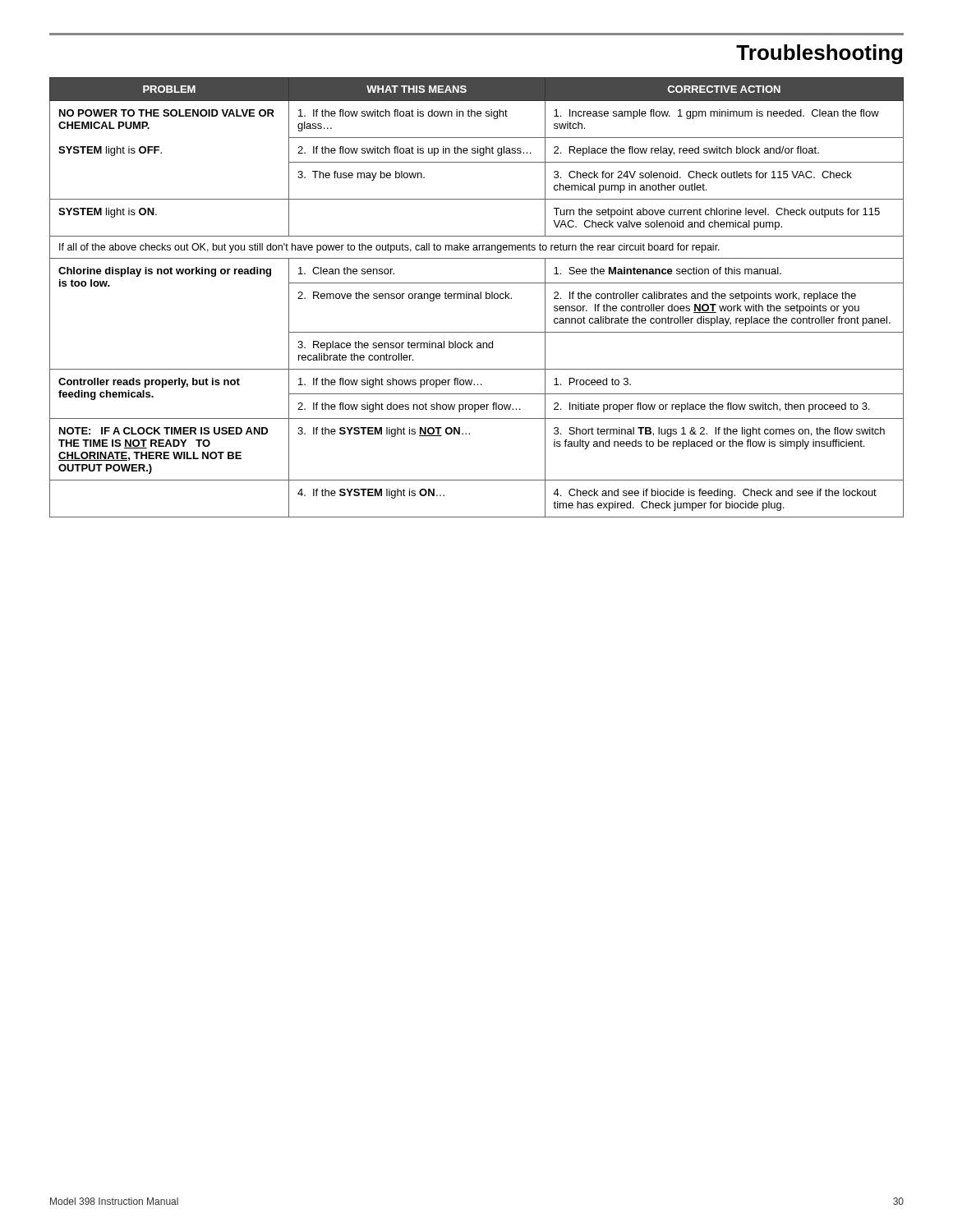The image size is (953, 1232).
Task: Find a table
Action: (476, 297)
